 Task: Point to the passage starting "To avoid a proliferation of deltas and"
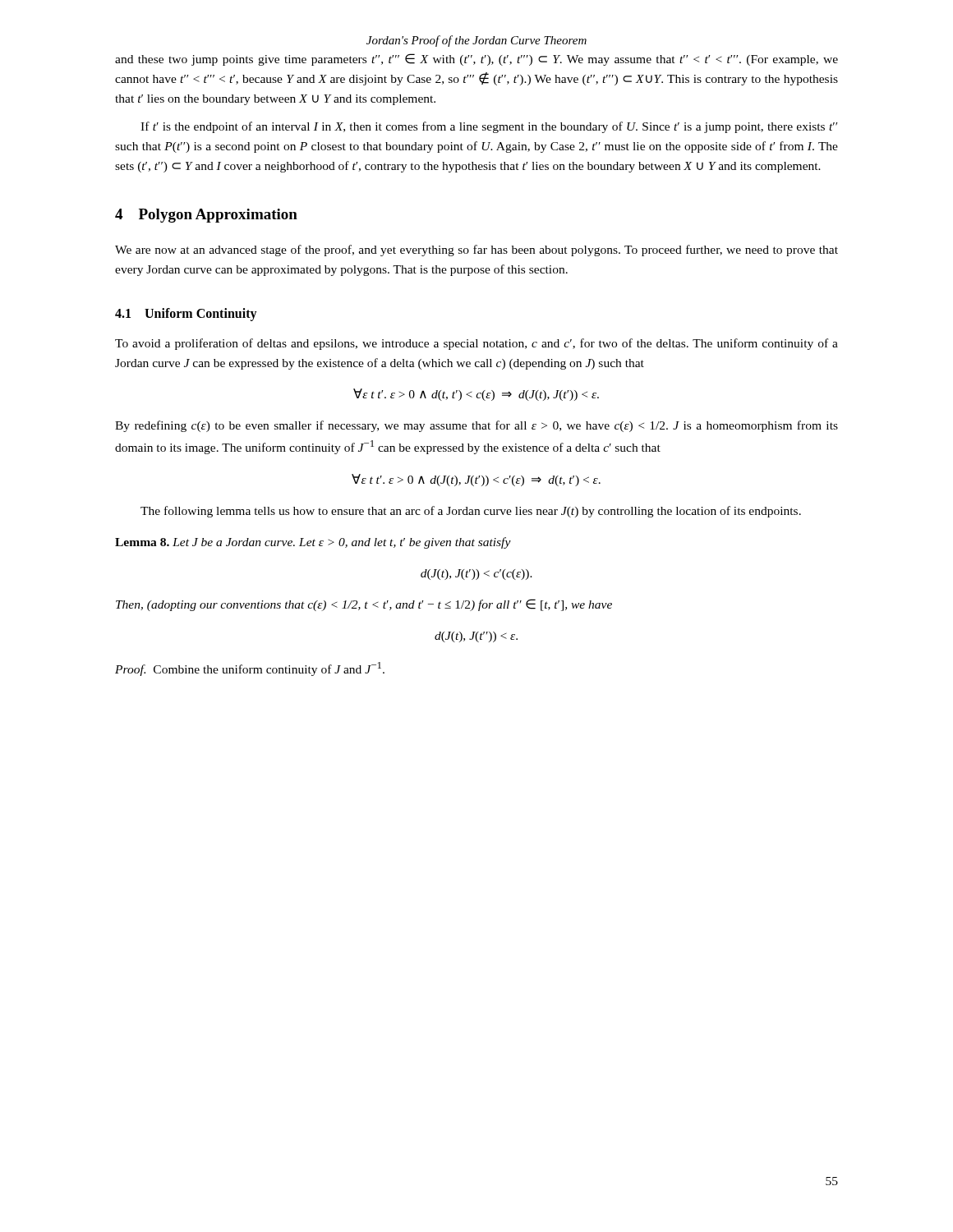click(476, 353)
